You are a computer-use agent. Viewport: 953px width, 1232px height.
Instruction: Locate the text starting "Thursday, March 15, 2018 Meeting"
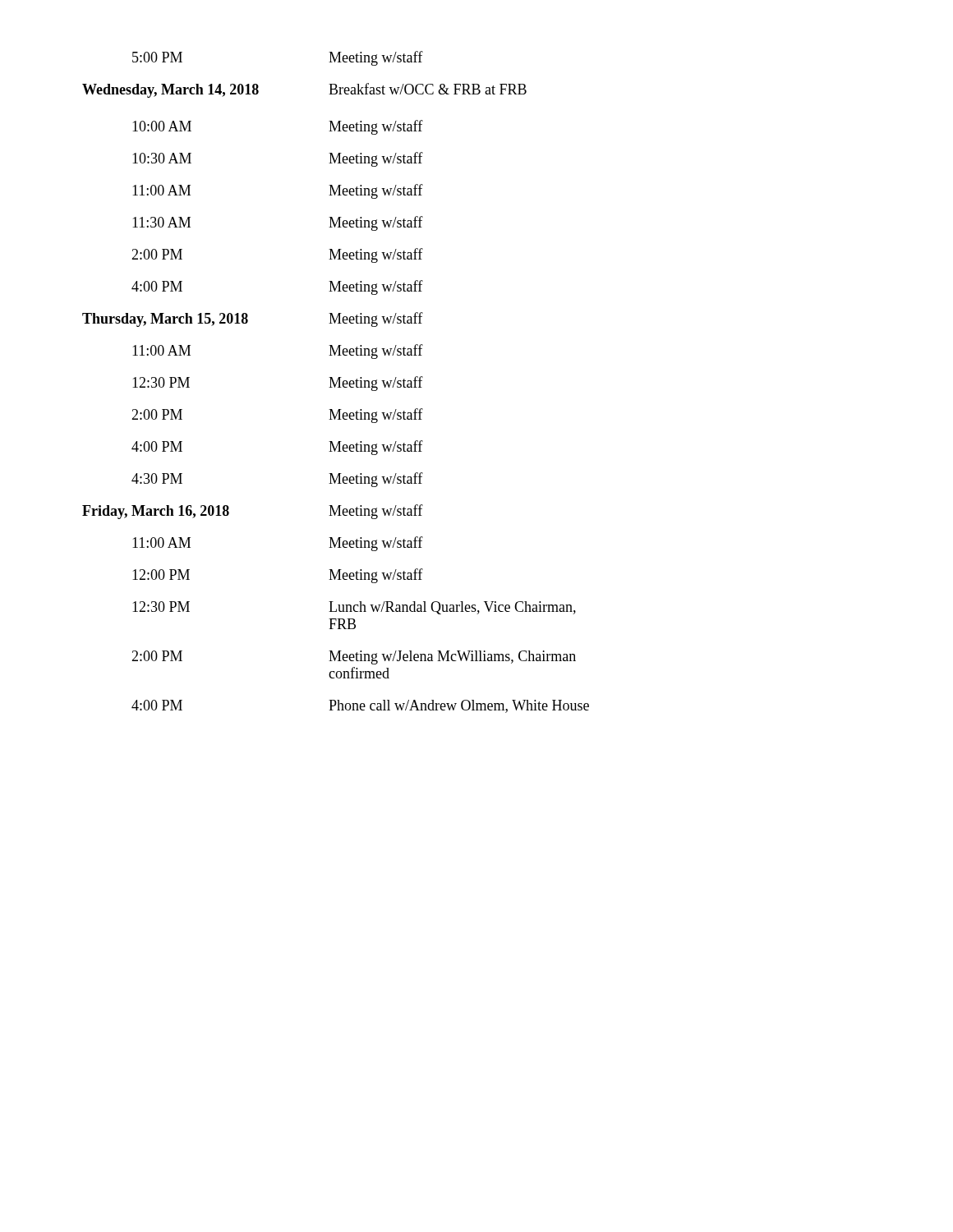[x=167, y=320]
